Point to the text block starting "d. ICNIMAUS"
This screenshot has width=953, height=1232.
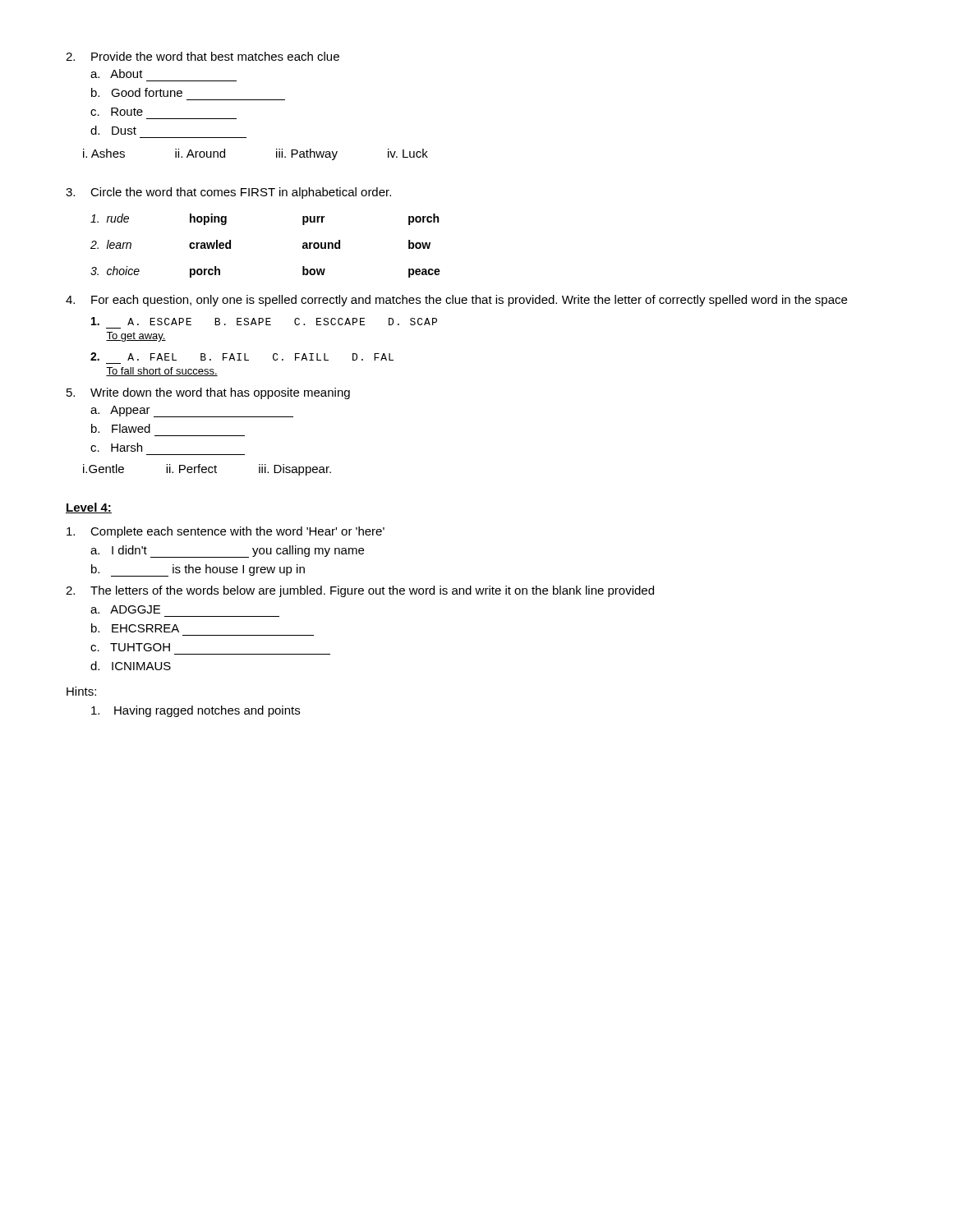pos(131,666)
